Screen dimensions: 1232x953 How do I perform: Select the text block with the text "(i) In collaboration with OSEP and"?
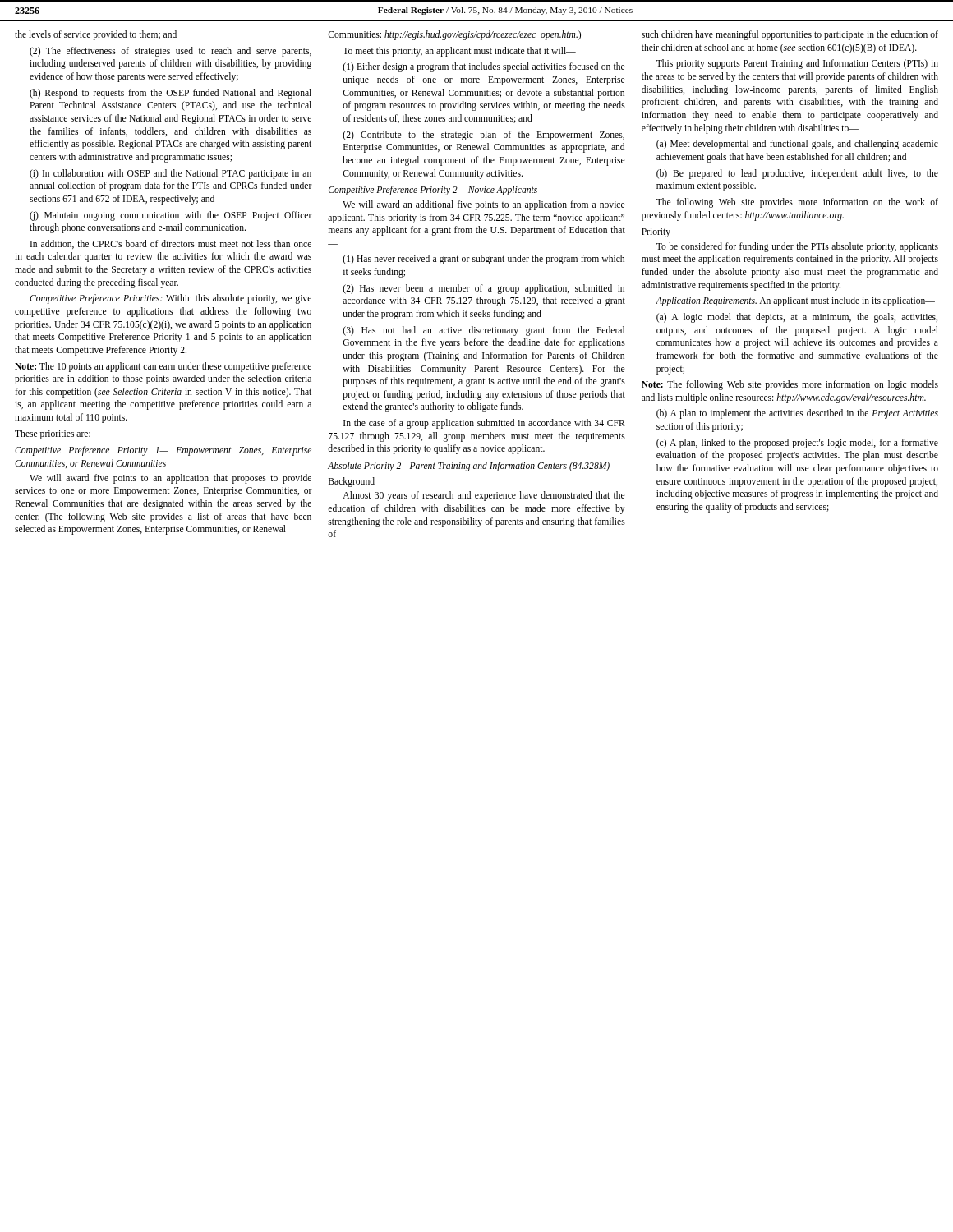tap(163, 186)
